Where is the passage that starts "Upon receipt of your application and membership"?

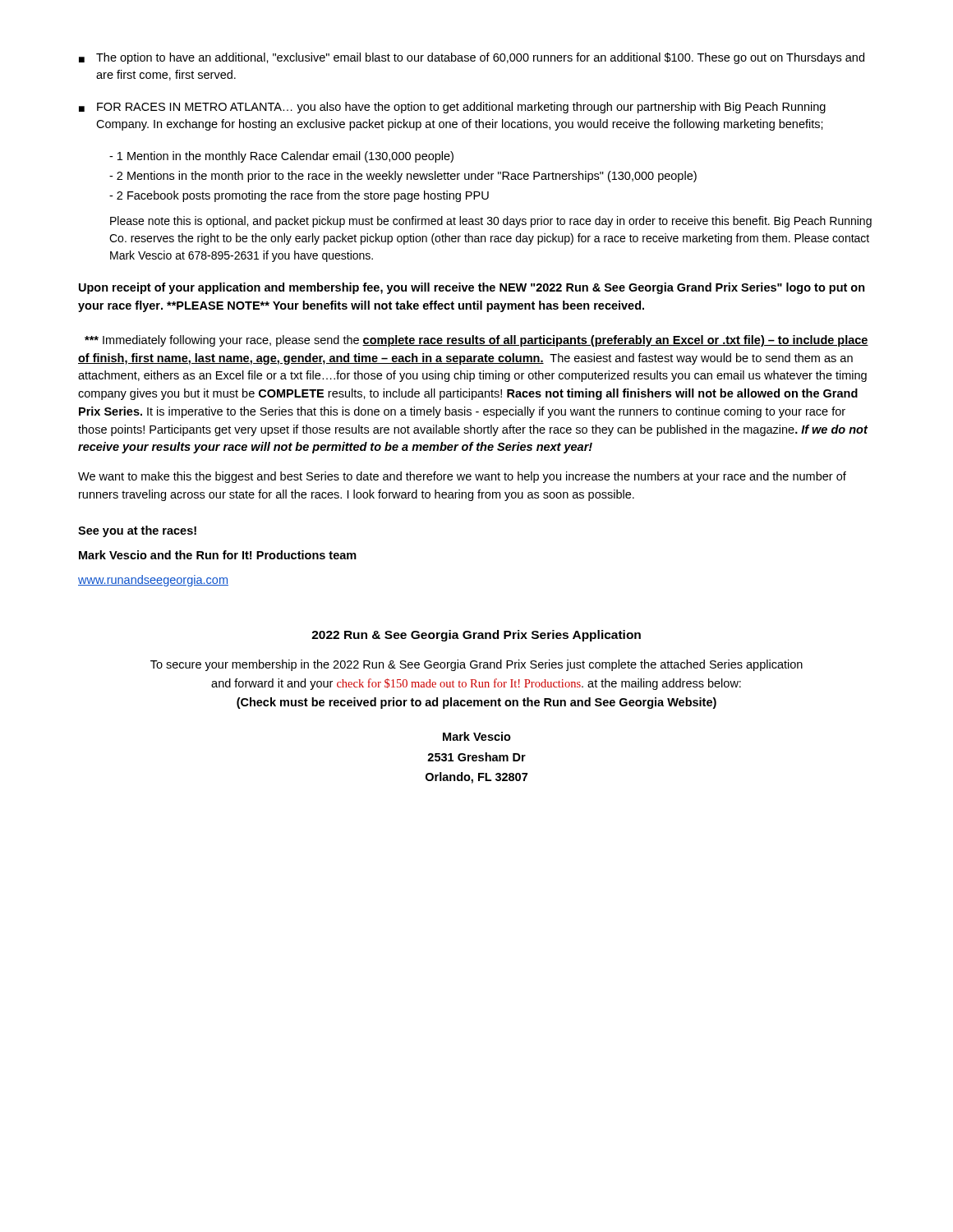tap(472, 297)
